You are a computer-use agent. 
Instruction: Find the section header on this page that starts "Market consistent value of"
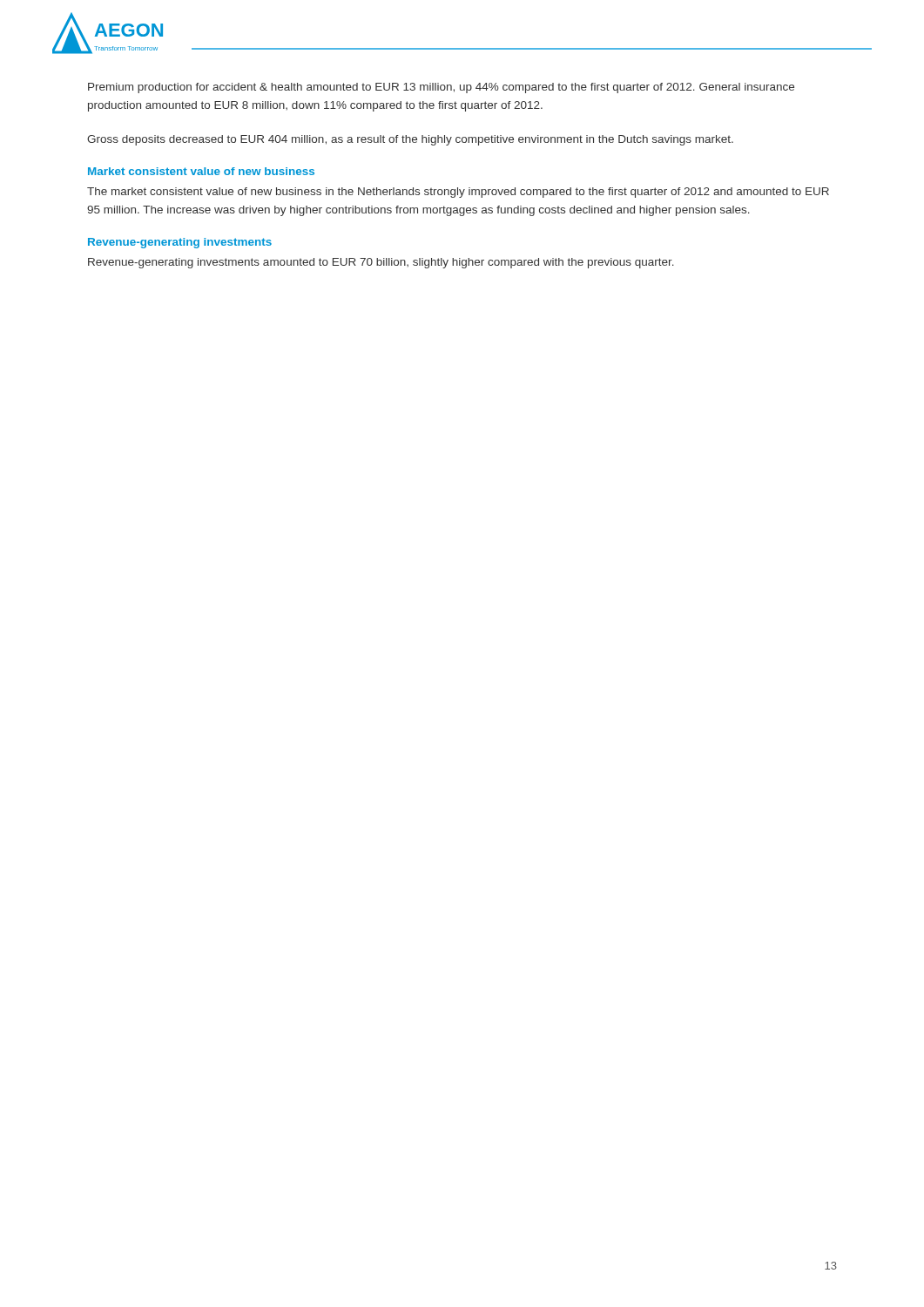tap(201, 171)
